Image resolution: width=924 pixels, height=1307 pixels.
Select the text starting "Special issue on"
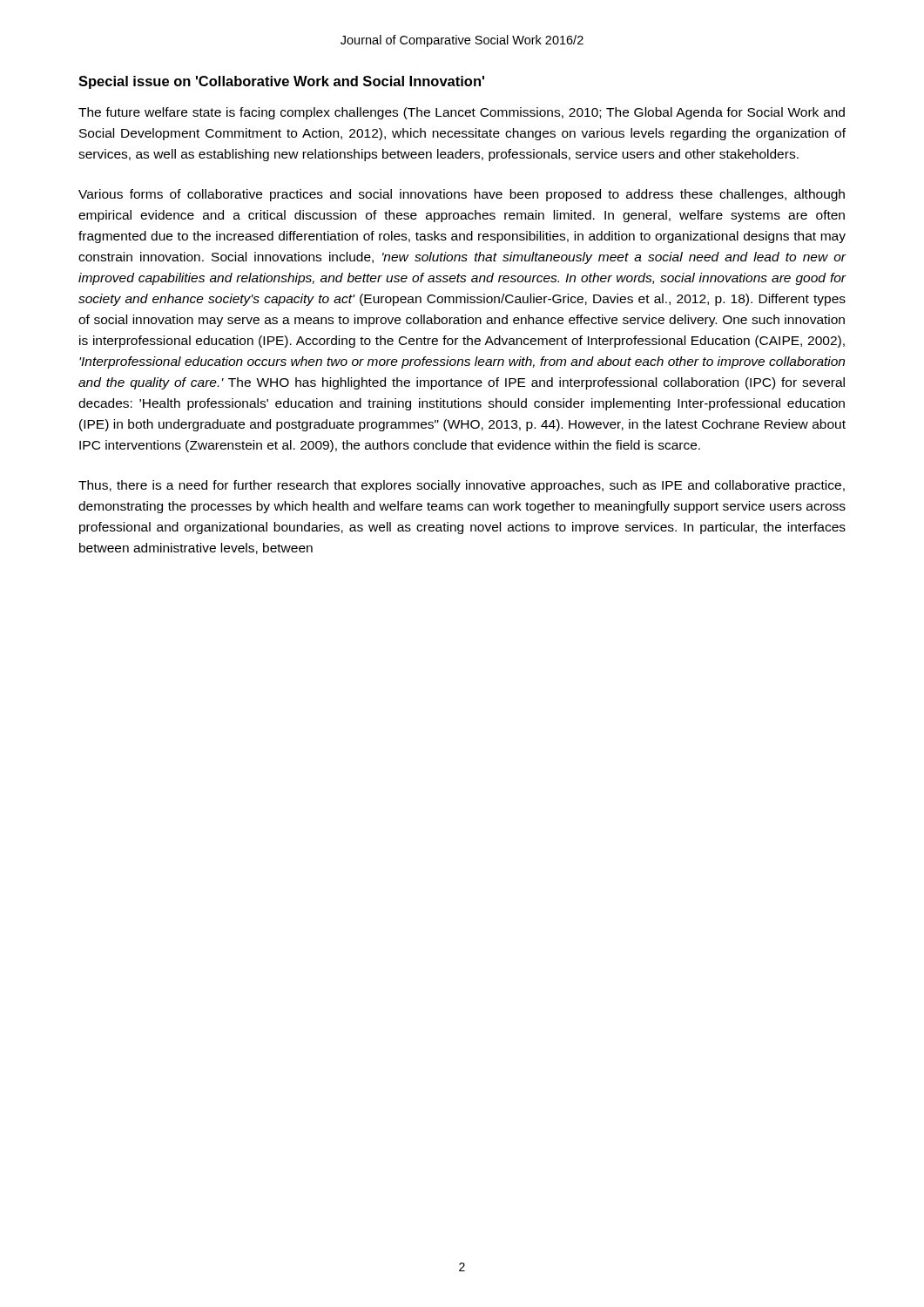[282, 81]
